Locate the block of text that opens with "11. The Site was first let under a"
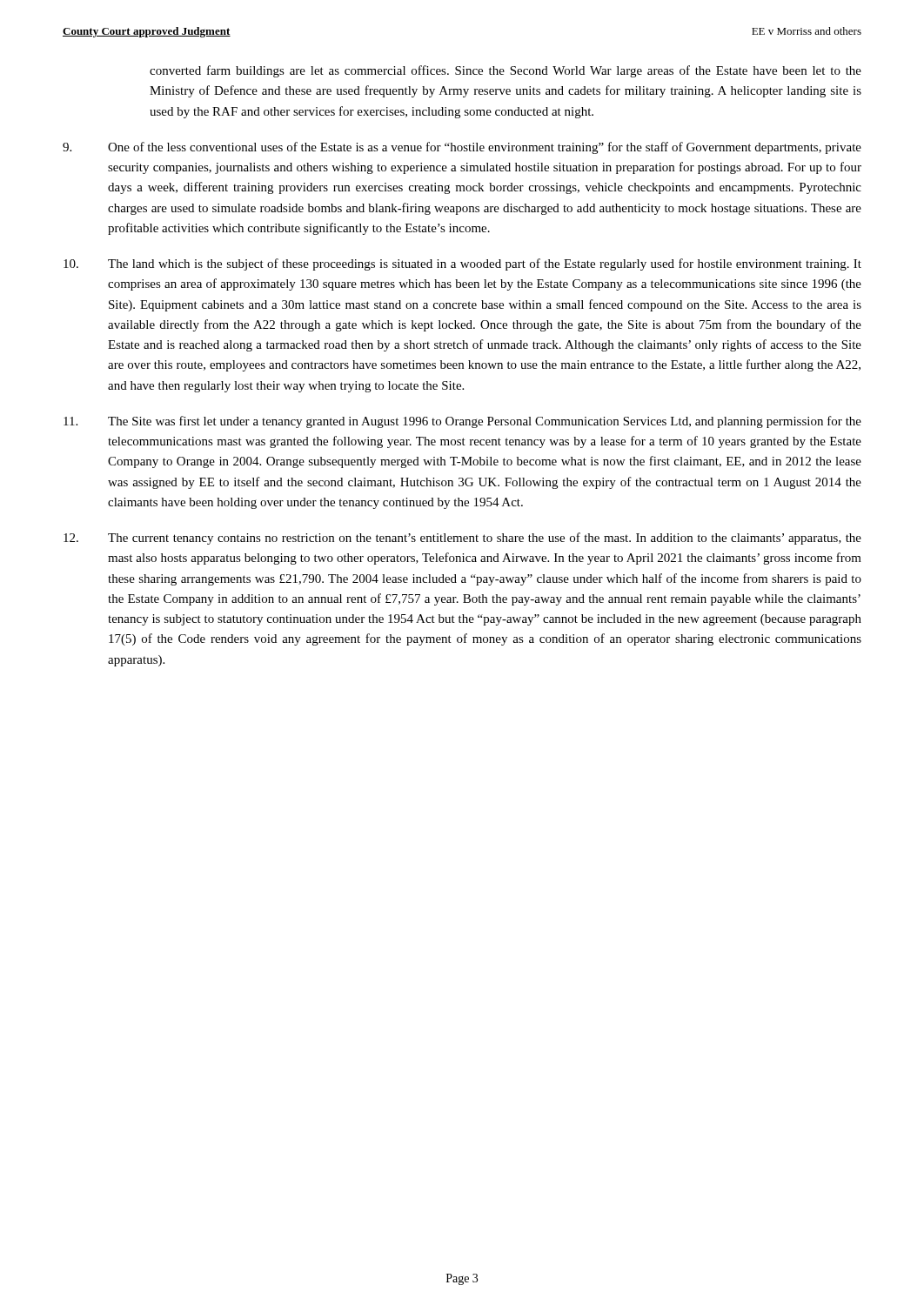 [462, 462]
